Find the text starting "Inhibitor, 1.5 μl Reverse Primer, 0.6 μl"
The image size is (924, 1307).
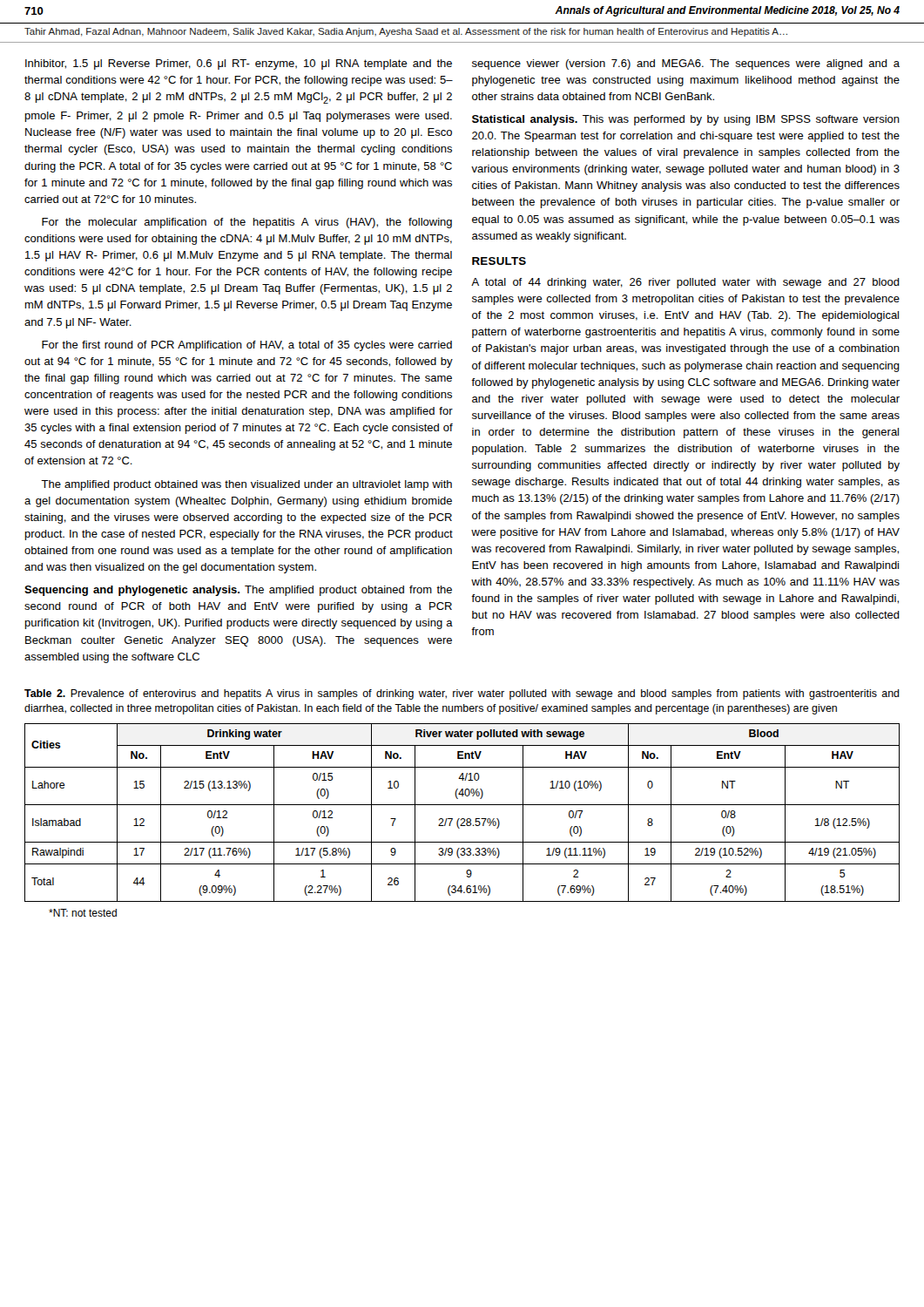[x=238, y=360]
